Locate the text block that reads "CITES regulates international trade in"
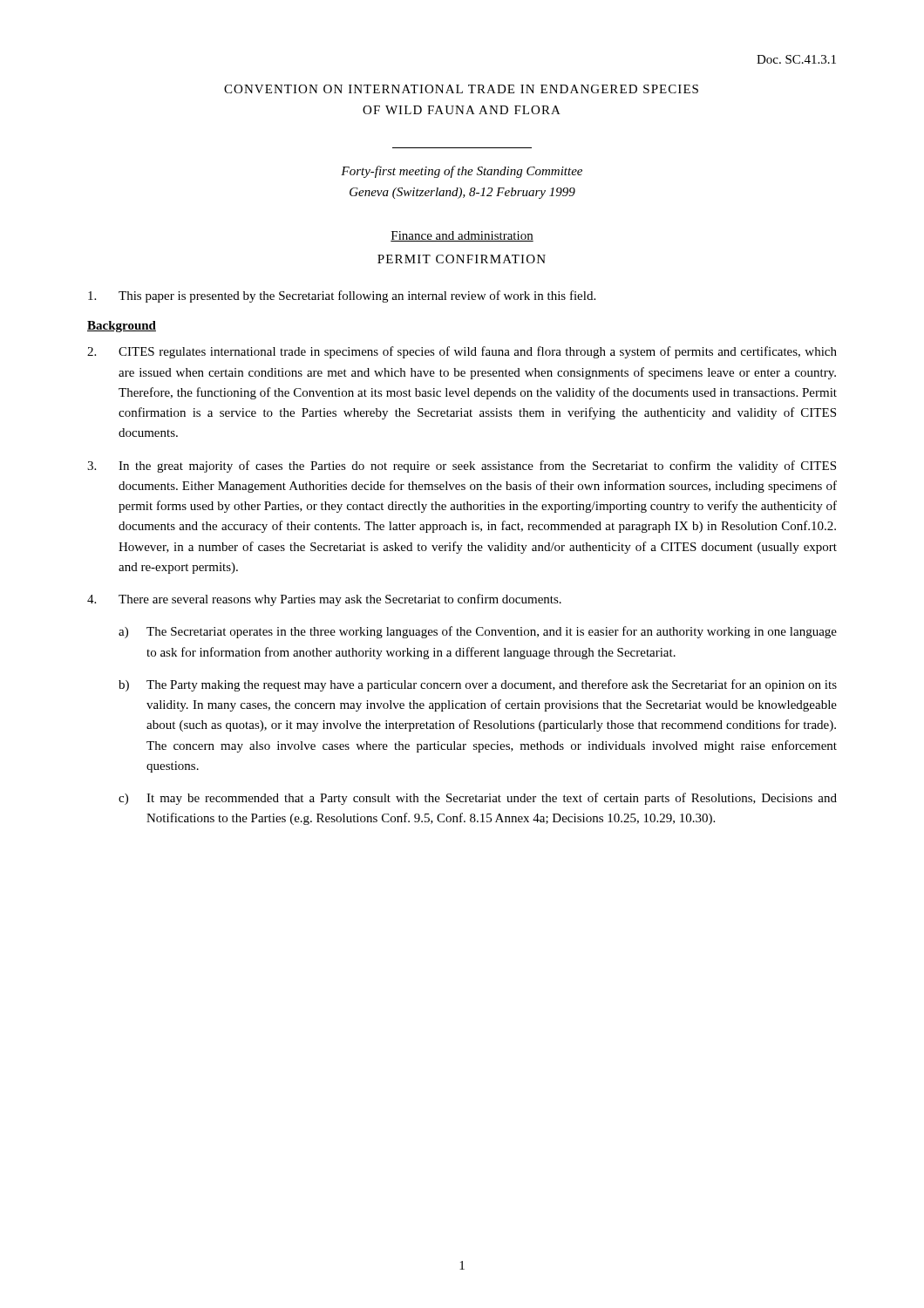 click(462, 393)
